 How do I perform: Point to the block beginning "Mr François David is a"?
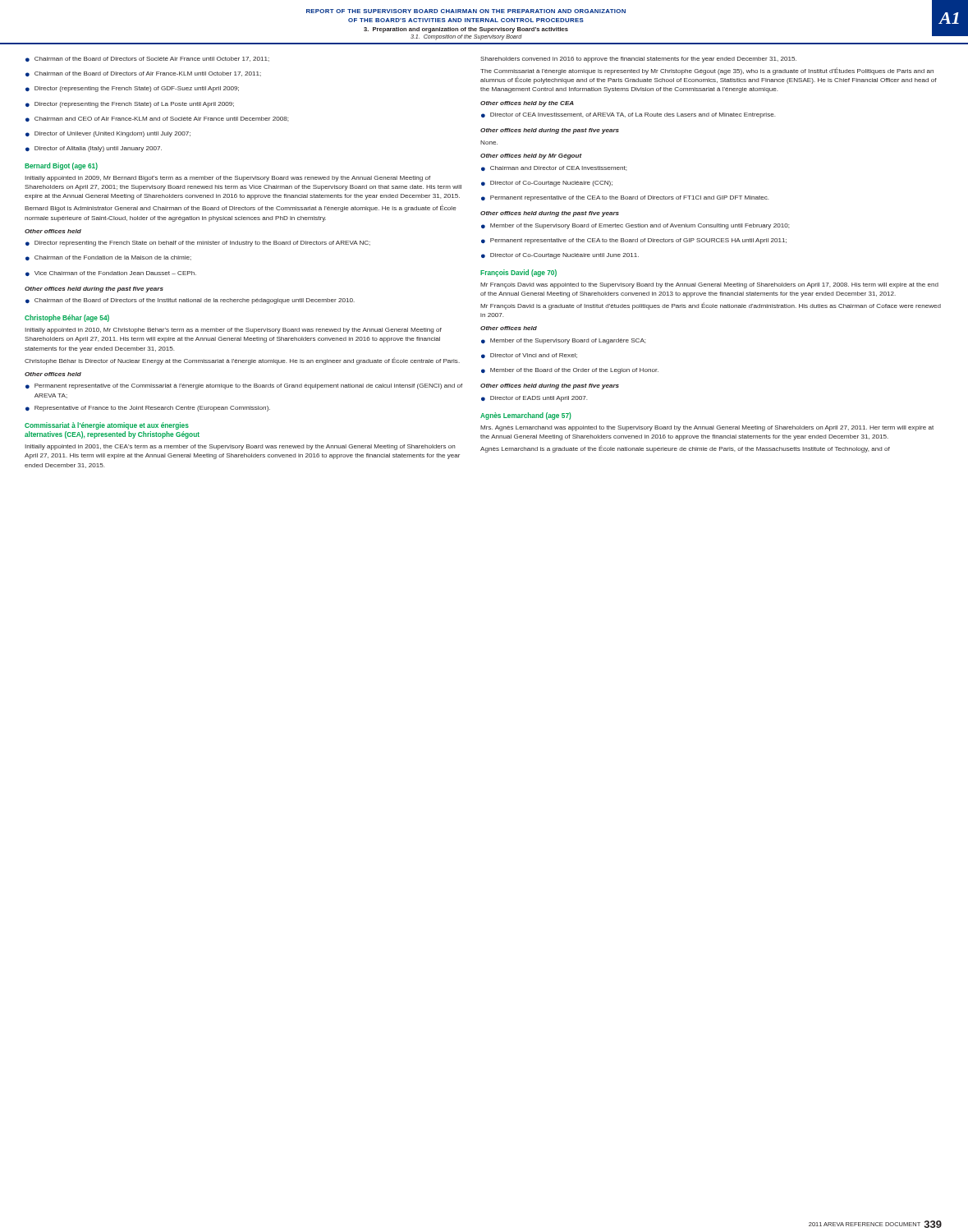711,311
